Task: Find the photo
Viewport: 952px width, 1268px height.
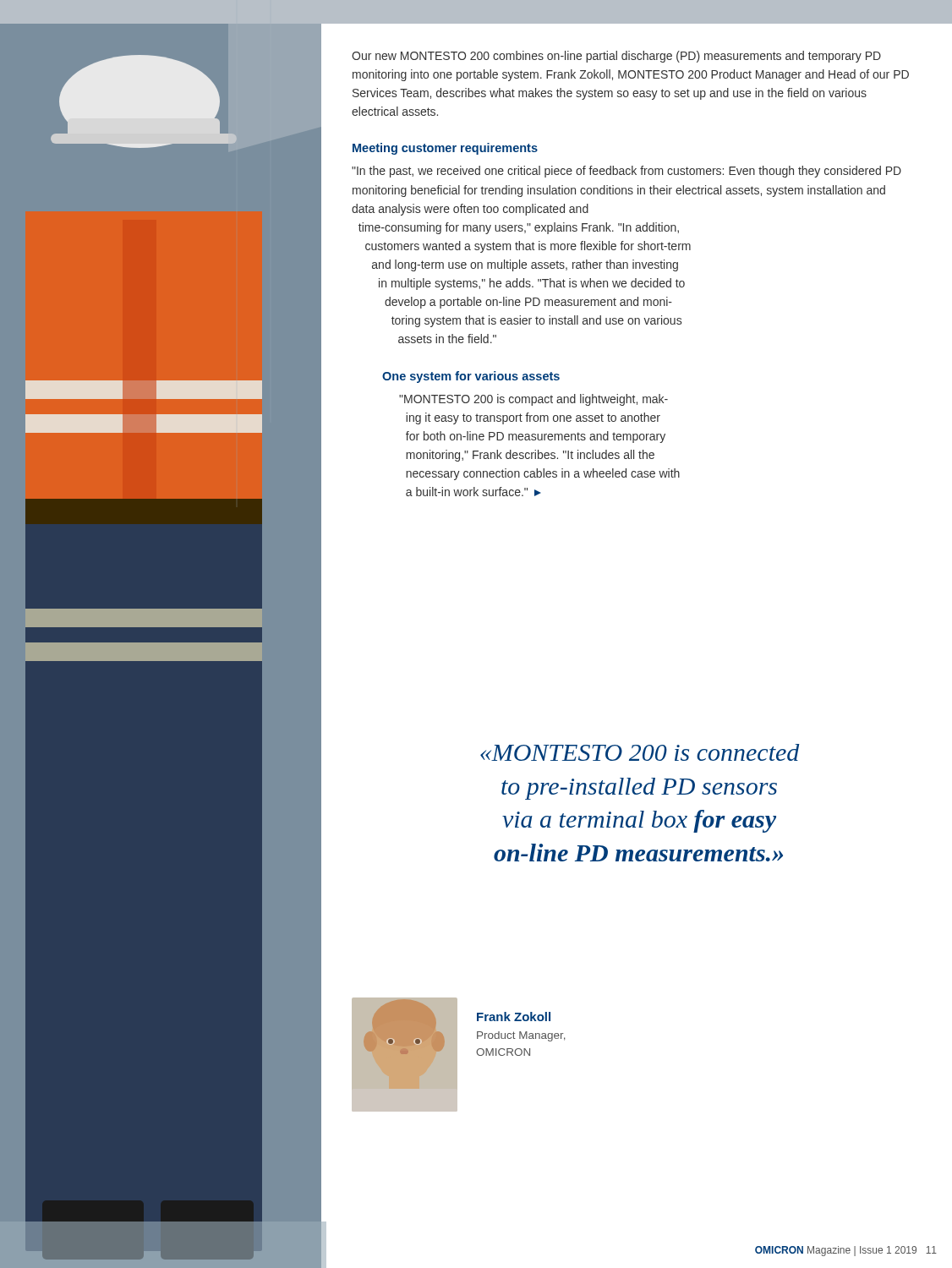Action: [405, 1056]
